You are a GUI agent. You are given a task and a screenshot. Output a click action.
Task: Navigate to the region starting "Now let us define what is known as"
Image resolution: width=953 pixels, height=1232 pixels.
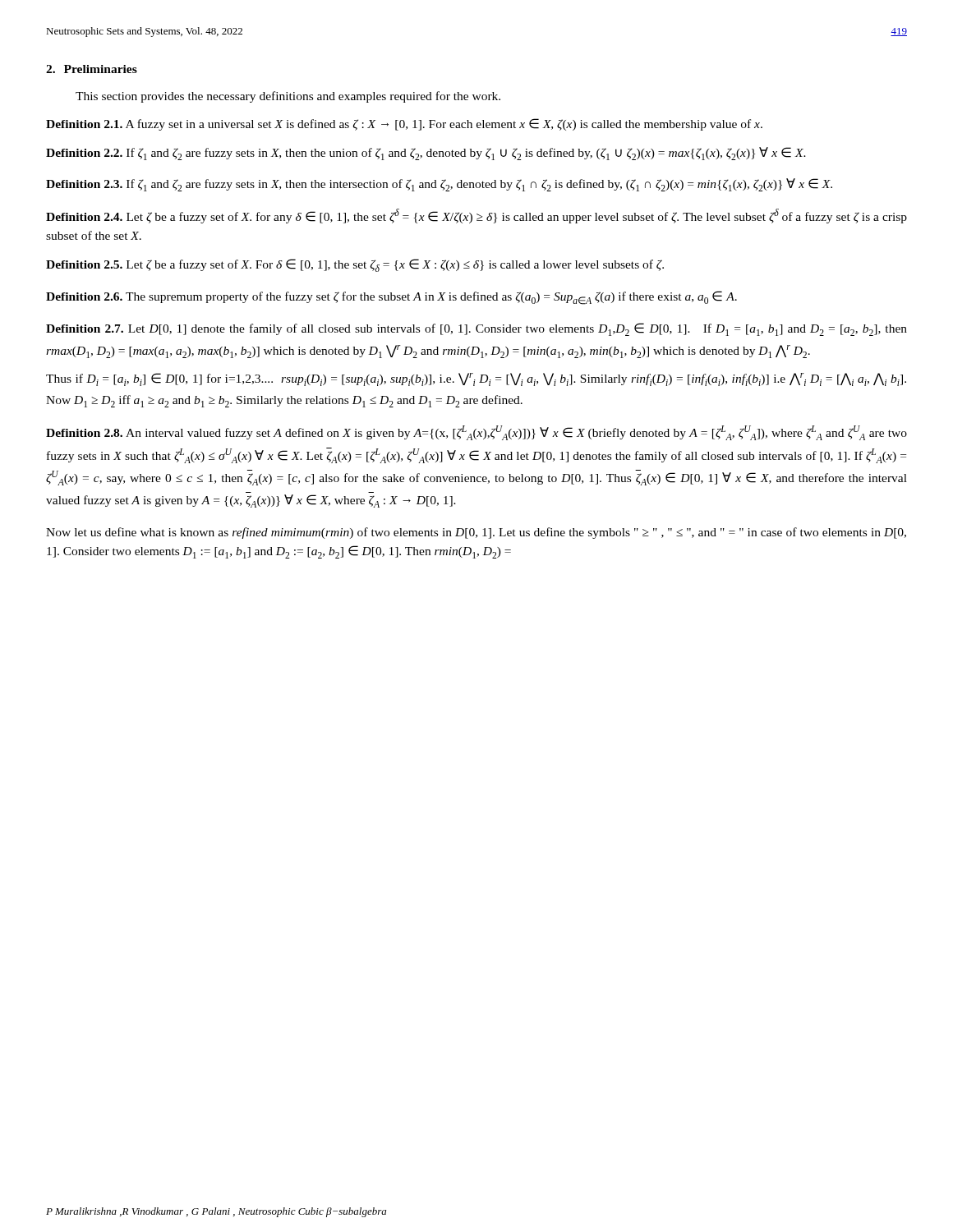click(x=476, y=543)
